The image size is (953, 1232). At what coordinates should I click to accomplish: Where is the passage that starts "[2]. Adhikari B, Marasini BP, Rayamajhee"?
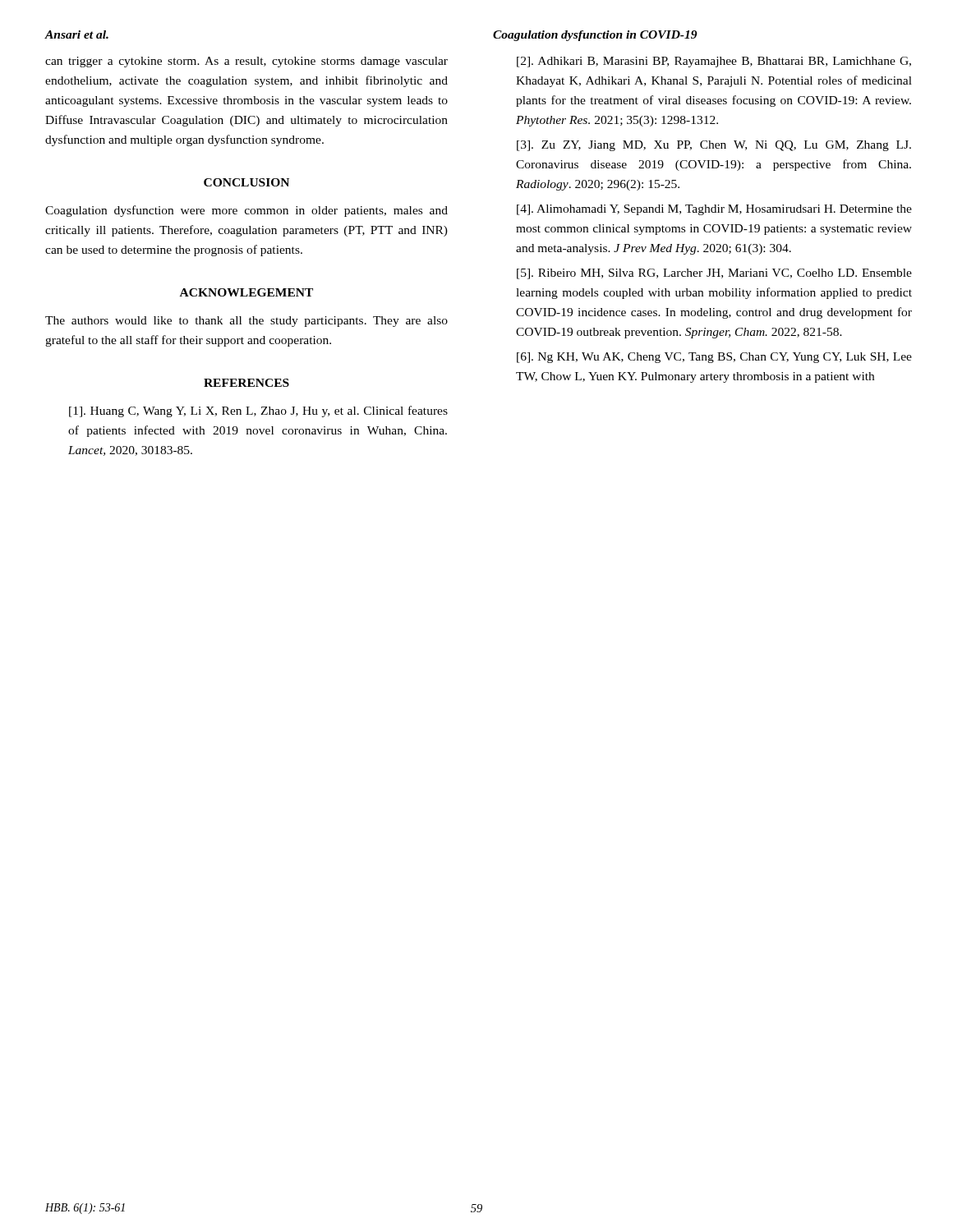point(714,90)
